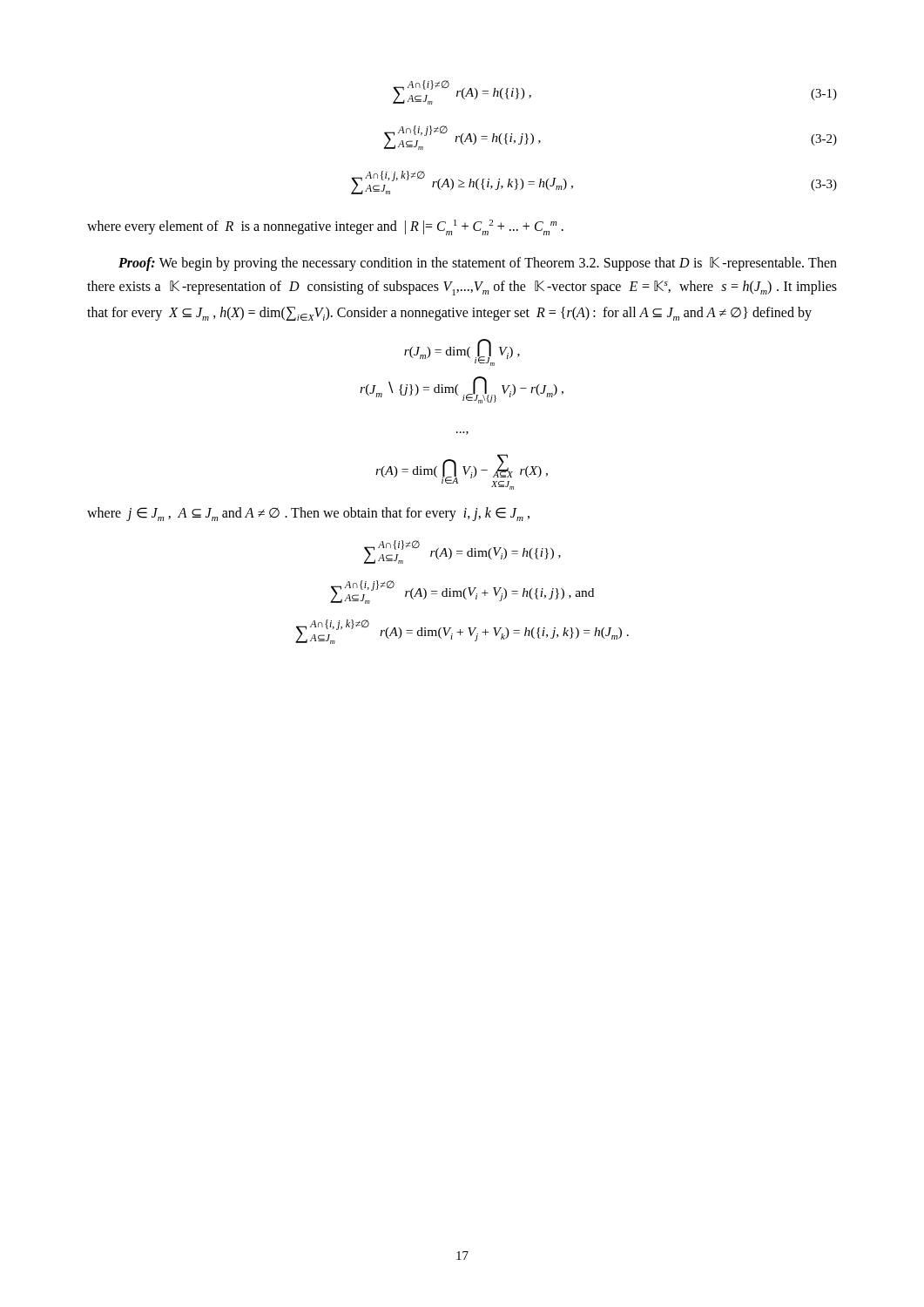Click on the region starting "∑A∩{i, j}≠∅A⊆Jm r(A) = h({i, j}) , (3-2)"

(x=466, y=138)
